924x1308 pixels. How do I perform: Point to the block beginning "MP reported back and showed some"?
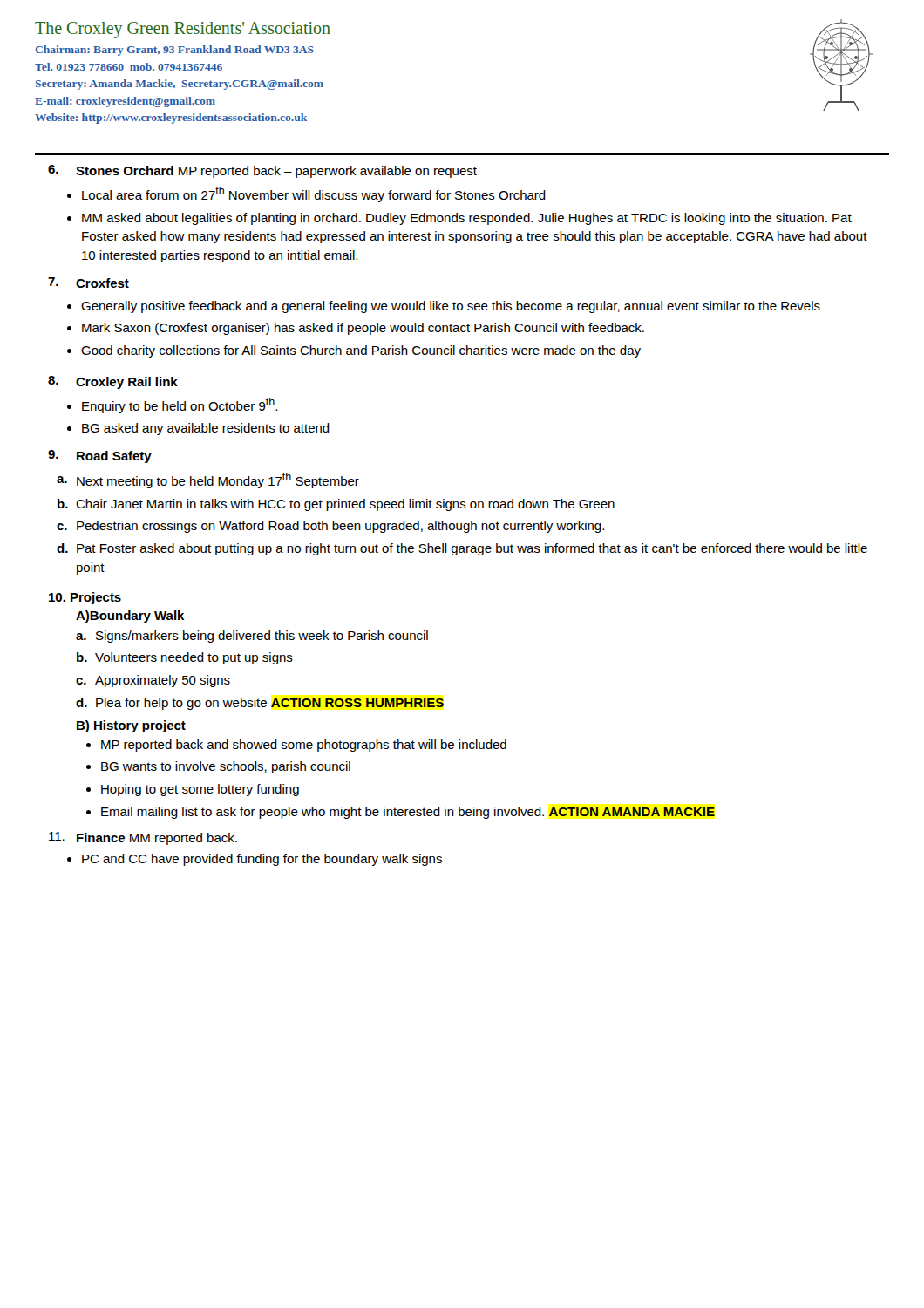[x=304, y=744]
